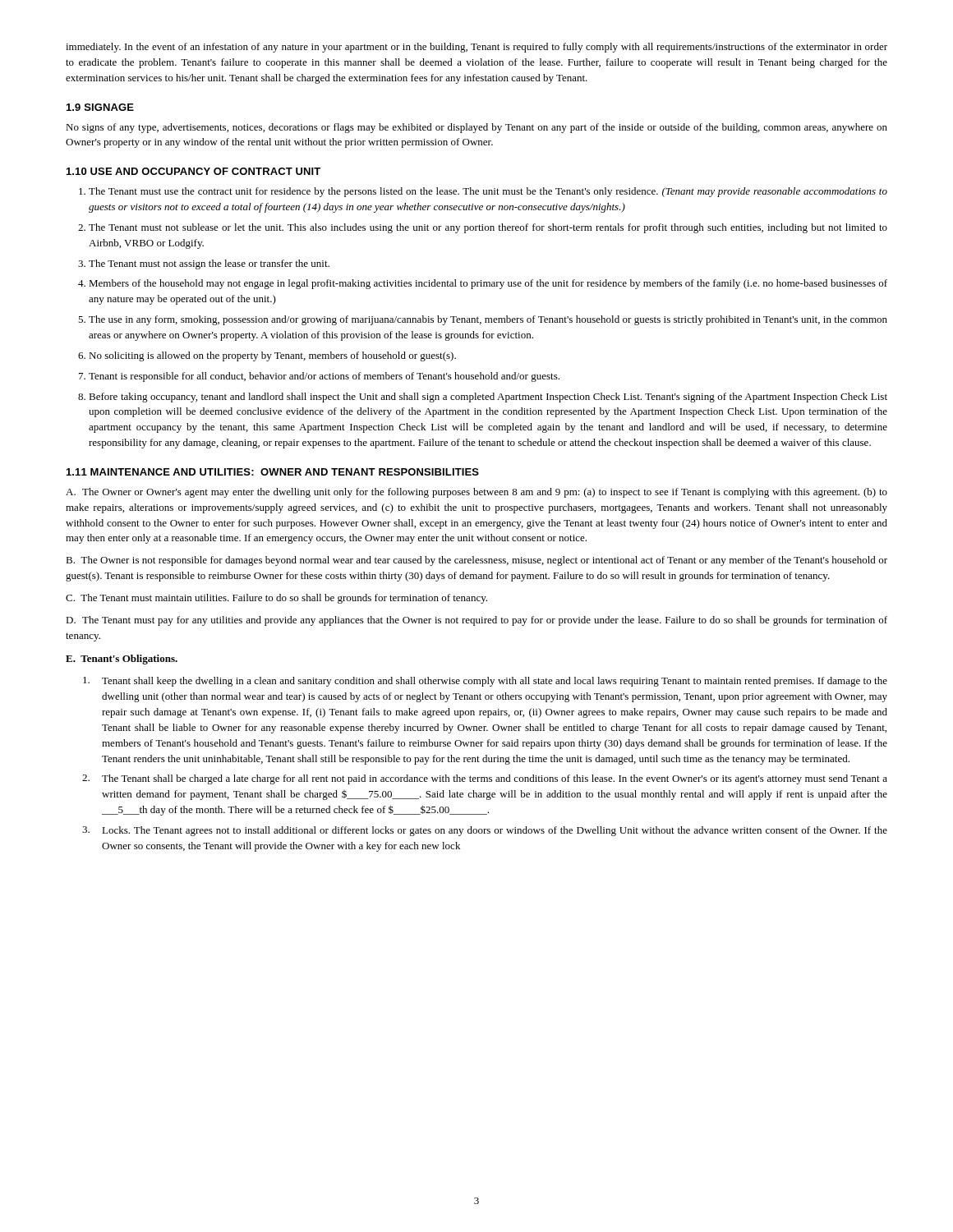Screen dimensions: 1232x953
Task: Click on the list item that says "Before taking occupancy, tenant and landlord"
Action: tap(488, 420)
